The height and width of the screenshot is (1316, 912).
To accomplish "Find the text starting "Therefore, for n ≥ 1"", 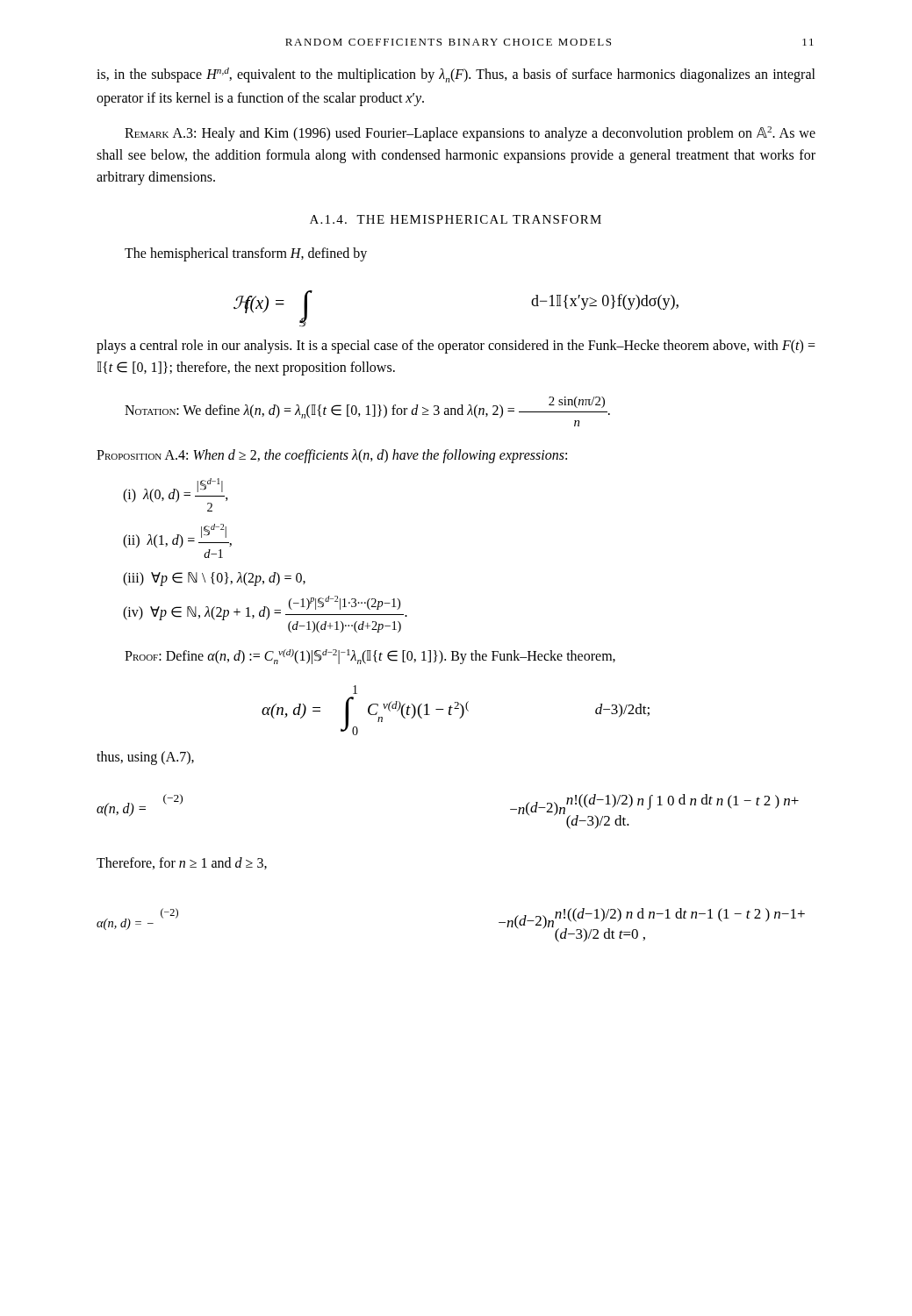I will pyautogui.click(x=182, y=863).
